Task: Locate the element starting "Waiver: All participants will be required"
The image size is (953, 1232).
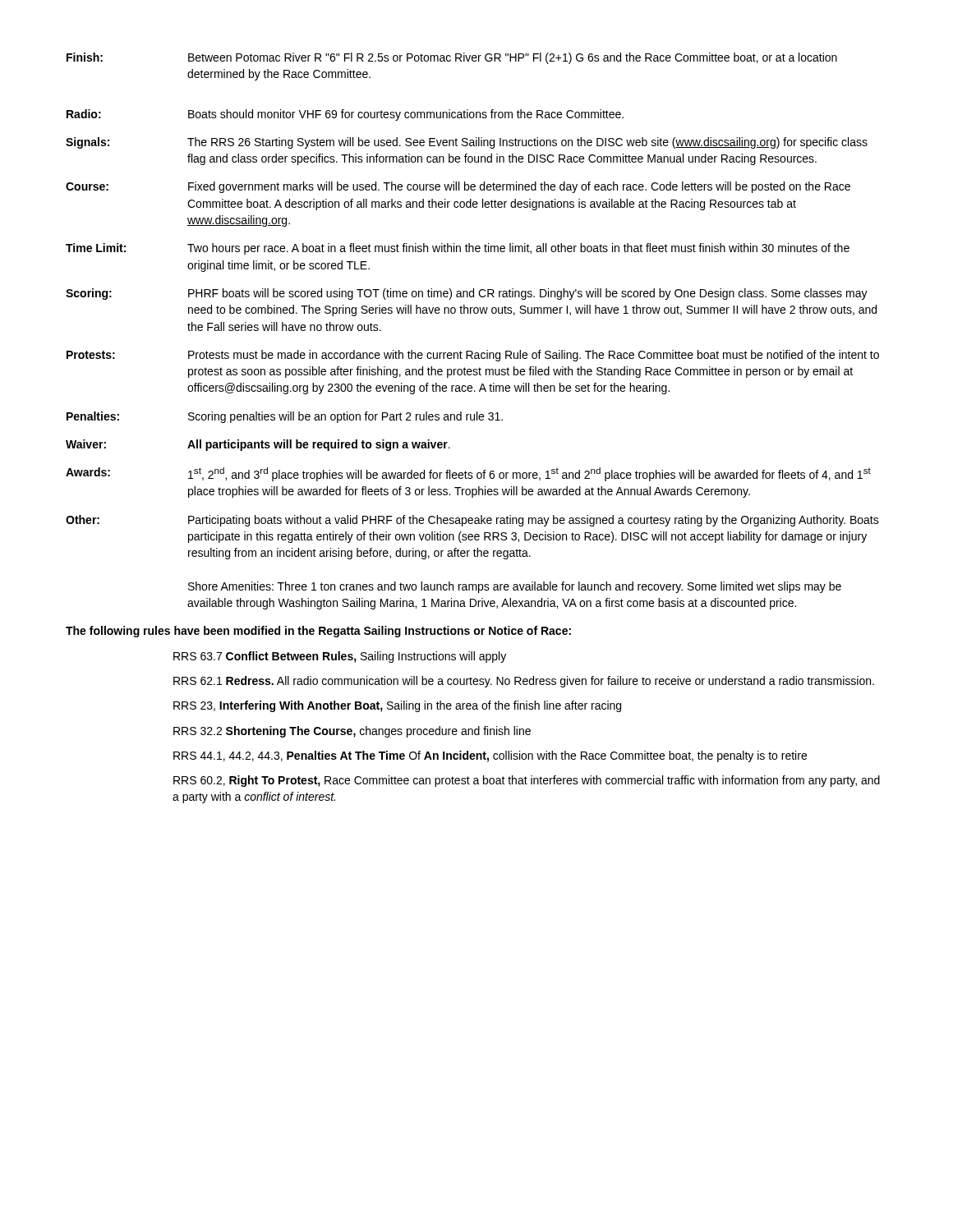Action: (x=258, y=445)
